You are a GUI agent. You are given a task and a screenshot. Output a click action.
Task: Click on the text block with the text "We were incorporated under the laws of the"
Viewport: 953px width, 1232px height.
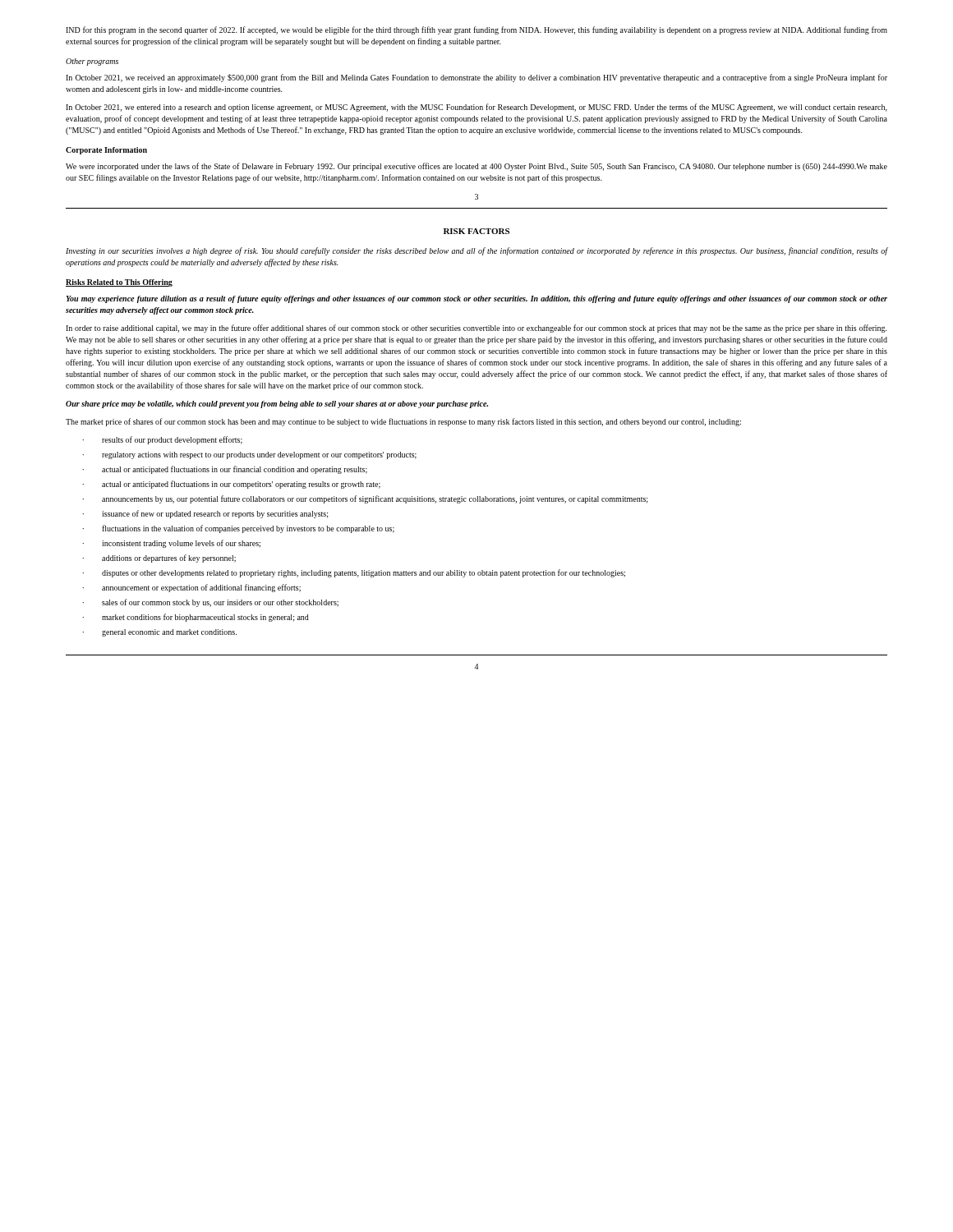point(476,172)
